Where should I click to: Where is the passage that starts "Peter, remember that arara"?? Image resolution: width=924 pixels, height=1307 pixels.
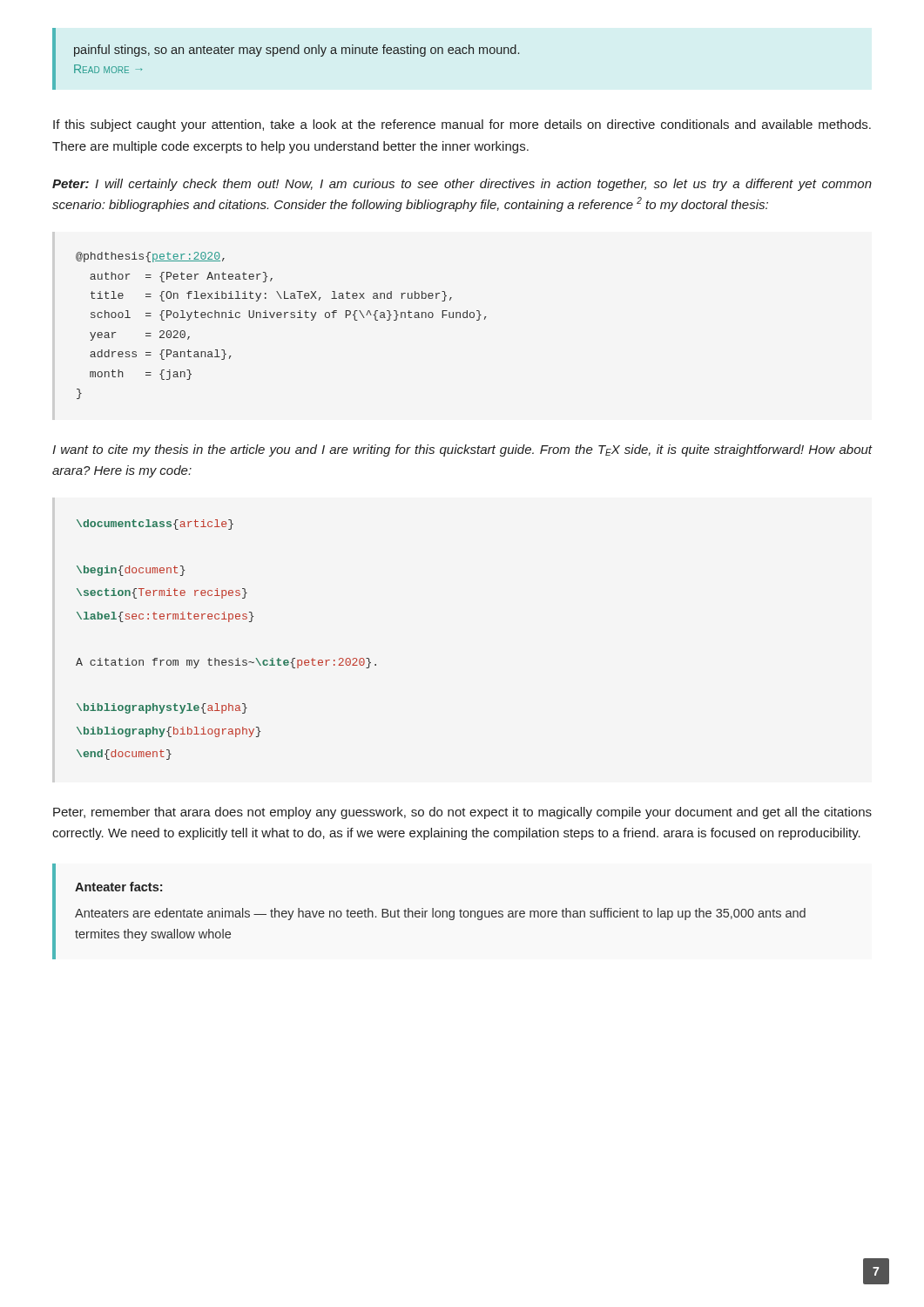pos(462,822)
